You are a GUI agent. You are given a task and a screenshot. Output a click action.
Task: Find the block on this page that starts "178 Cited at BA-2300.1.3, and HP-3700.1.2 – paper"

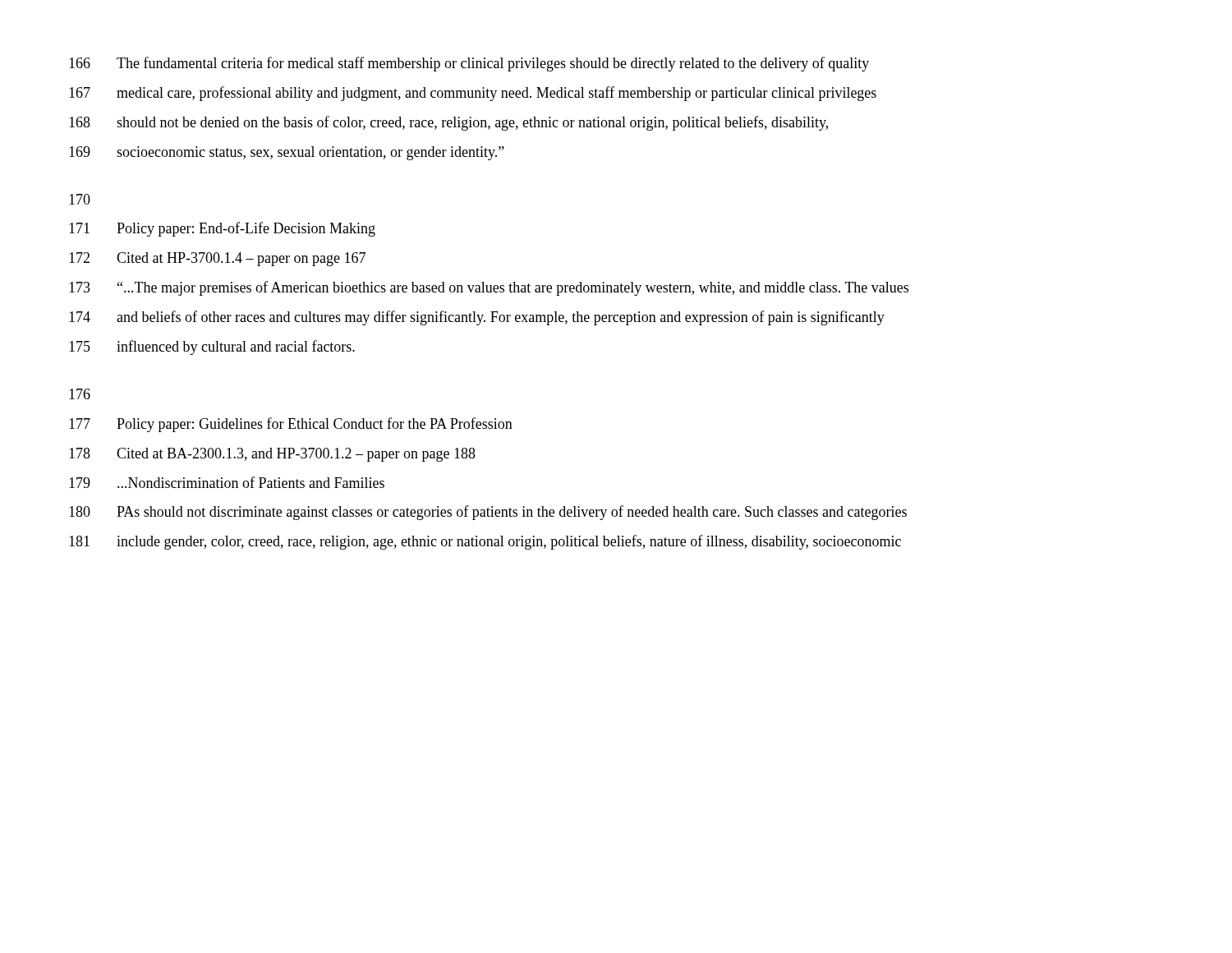tap(272, 455)
